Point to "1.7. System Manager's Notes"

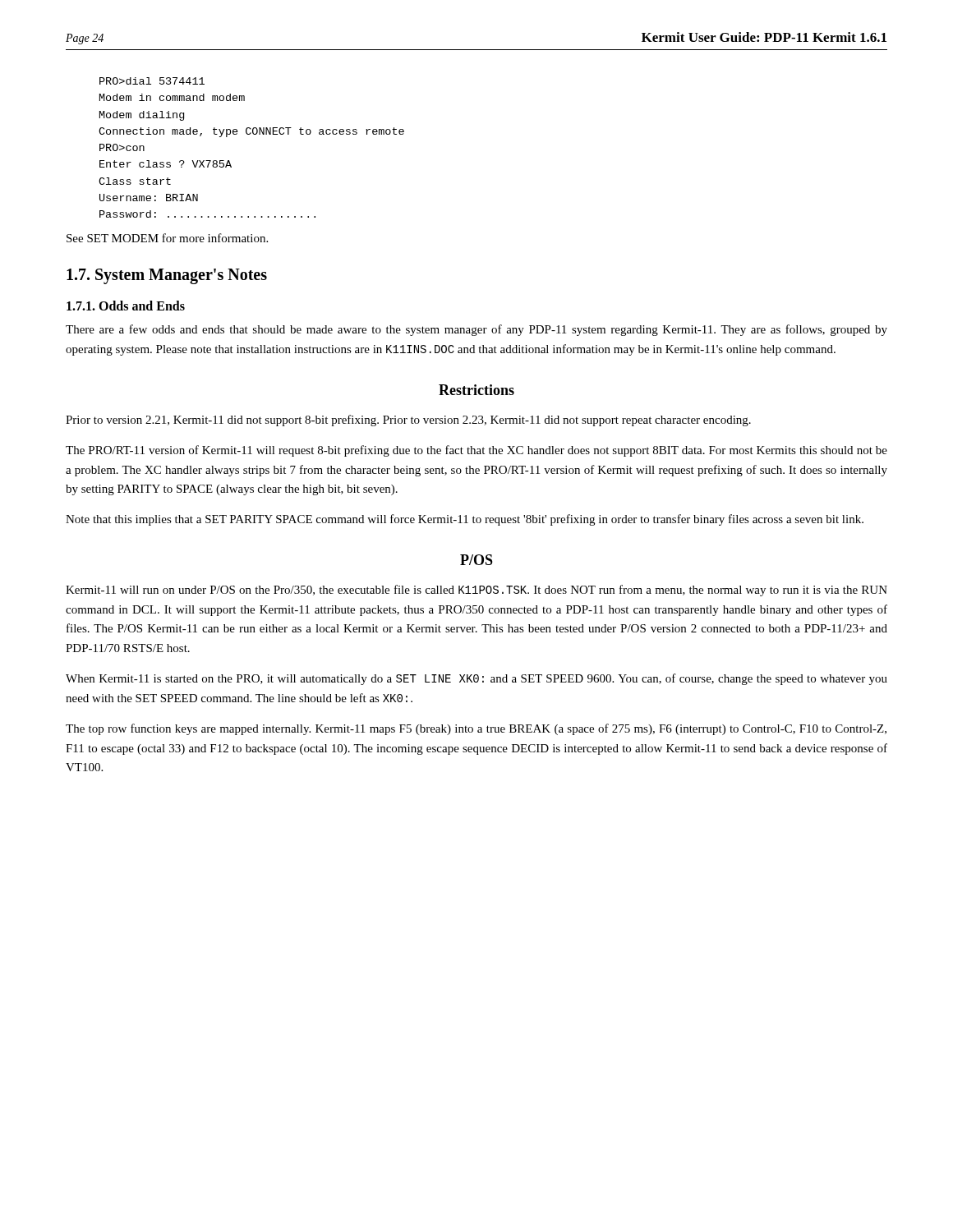[x=167, y=276]
